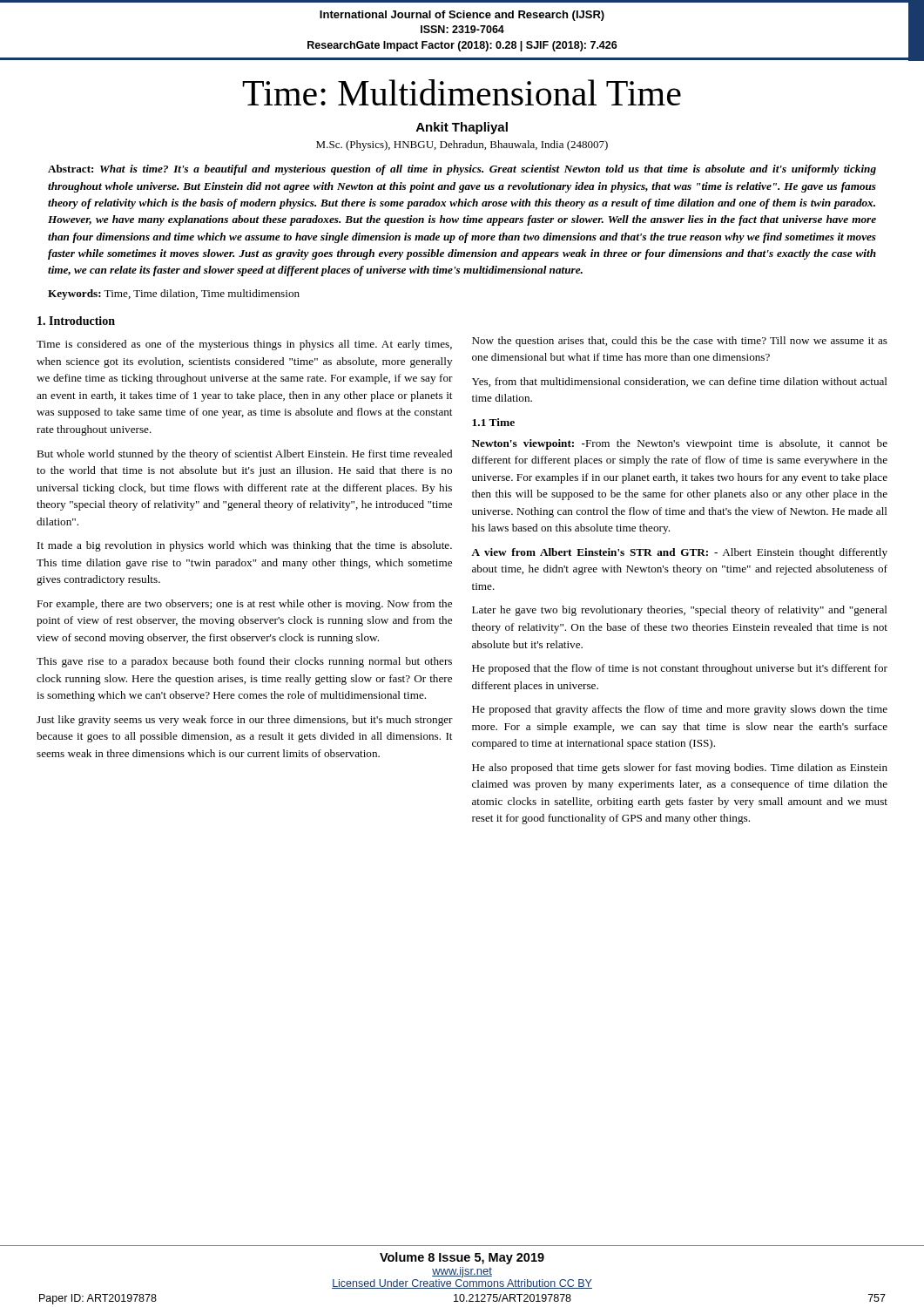The width and height of the screenshot is (924, 1307).
Task: Point to "1.1 Time"
Action: (x=493, y=422)
